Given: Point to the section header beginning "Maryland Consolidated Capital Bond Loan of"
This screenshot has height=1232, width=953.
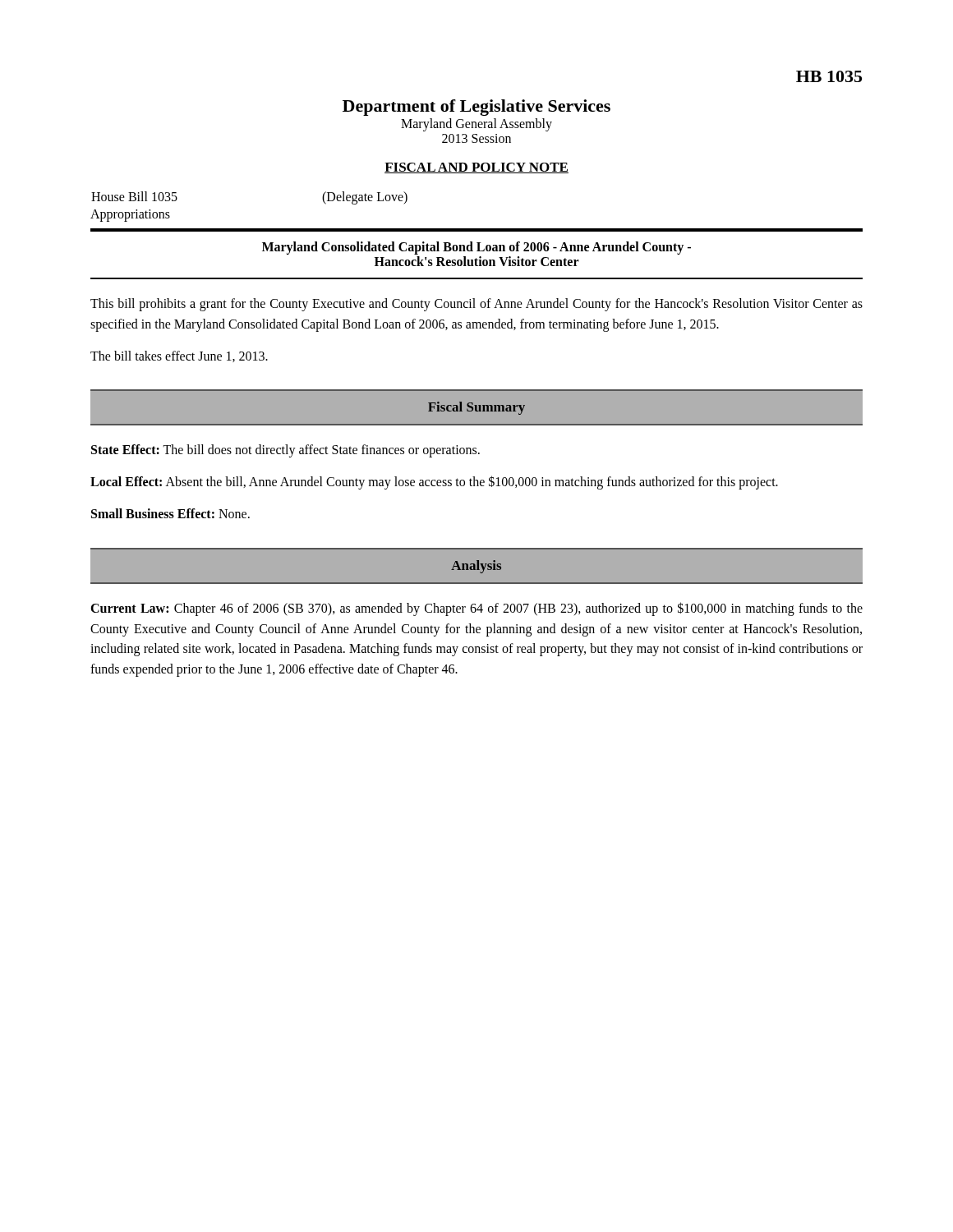Looking at the screenshot, I should click(x=476, y=254).
